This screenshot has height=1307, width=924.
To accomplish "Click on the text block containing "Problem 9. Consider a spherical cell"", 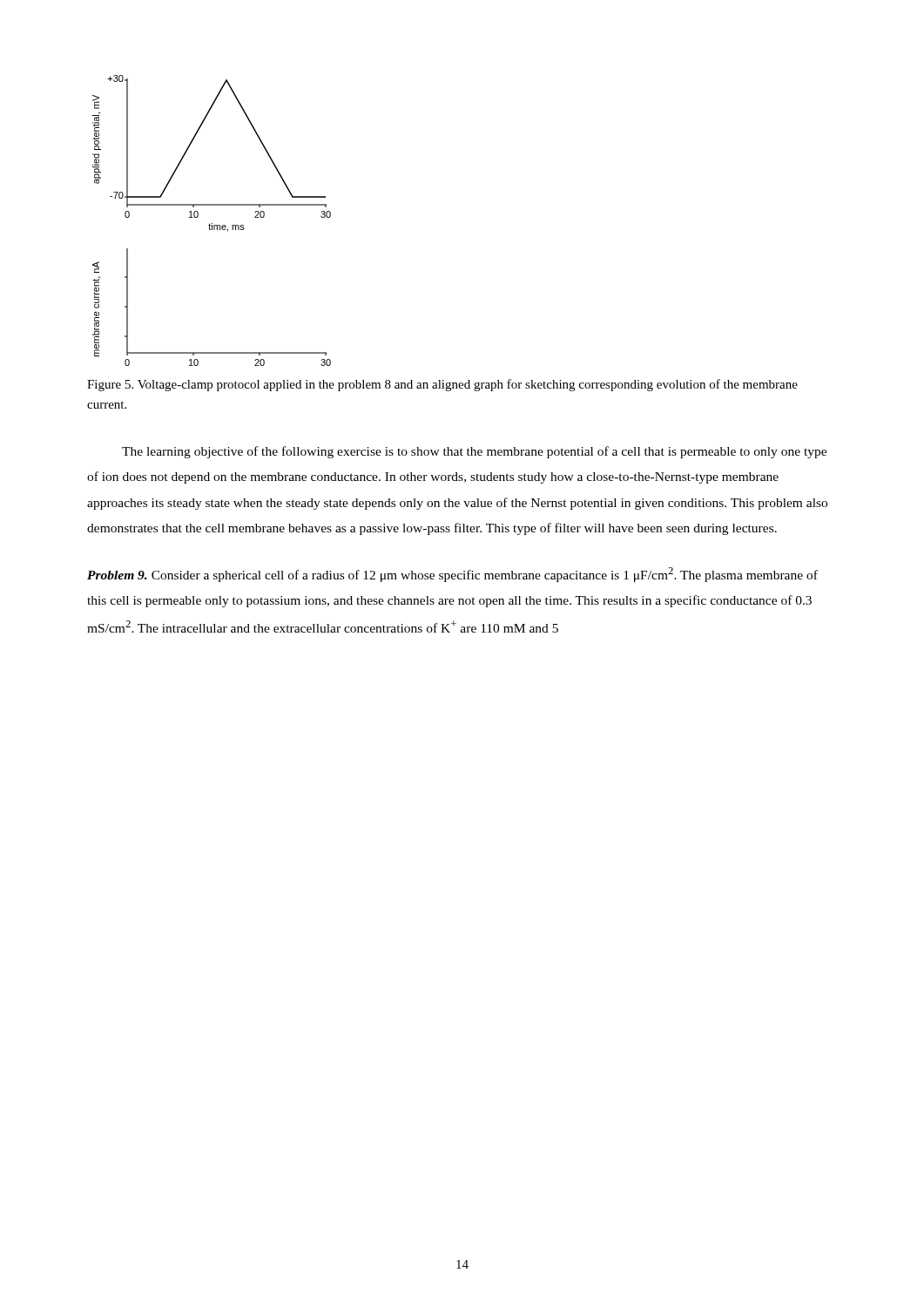I will (452, 599).
